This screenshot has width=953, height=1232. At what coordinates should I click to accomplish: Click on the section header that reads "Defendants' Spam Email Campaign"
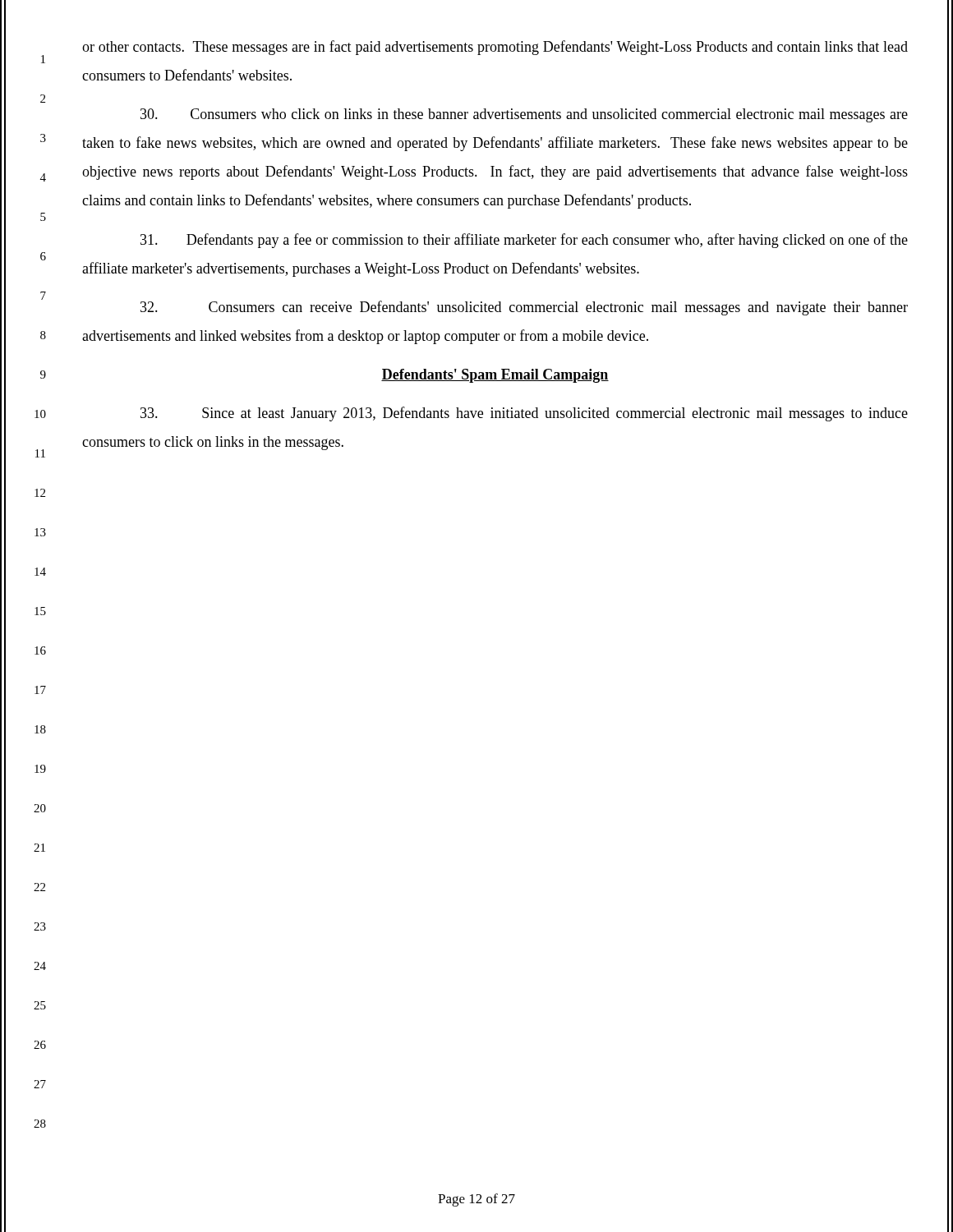click(495, 374)
